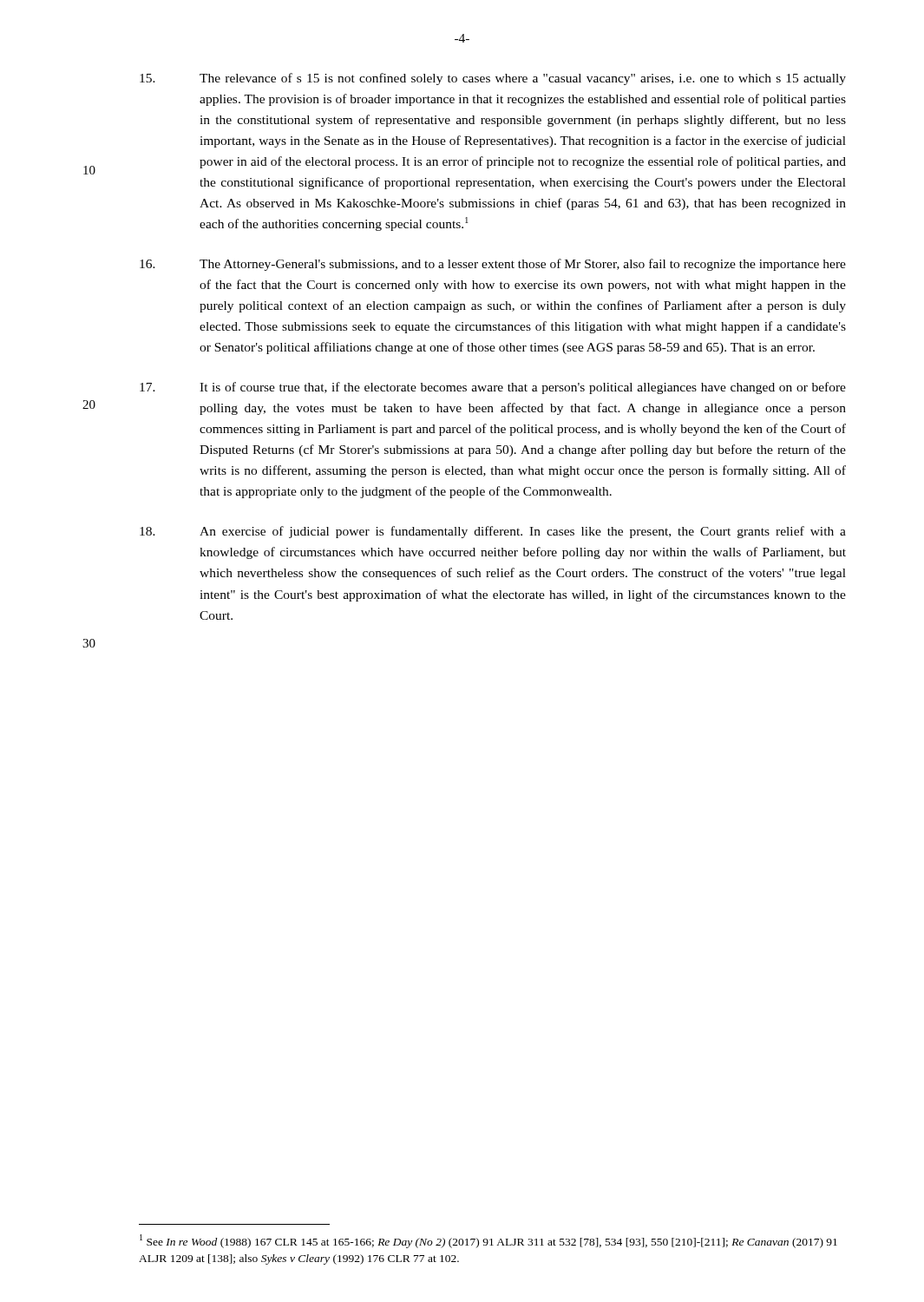This screenshot has height=1302, width=924.
Task: Locate the block of text that opens with "16. The Attorney-General's submissions, and to a lesser"
Action: pos(492,306)
